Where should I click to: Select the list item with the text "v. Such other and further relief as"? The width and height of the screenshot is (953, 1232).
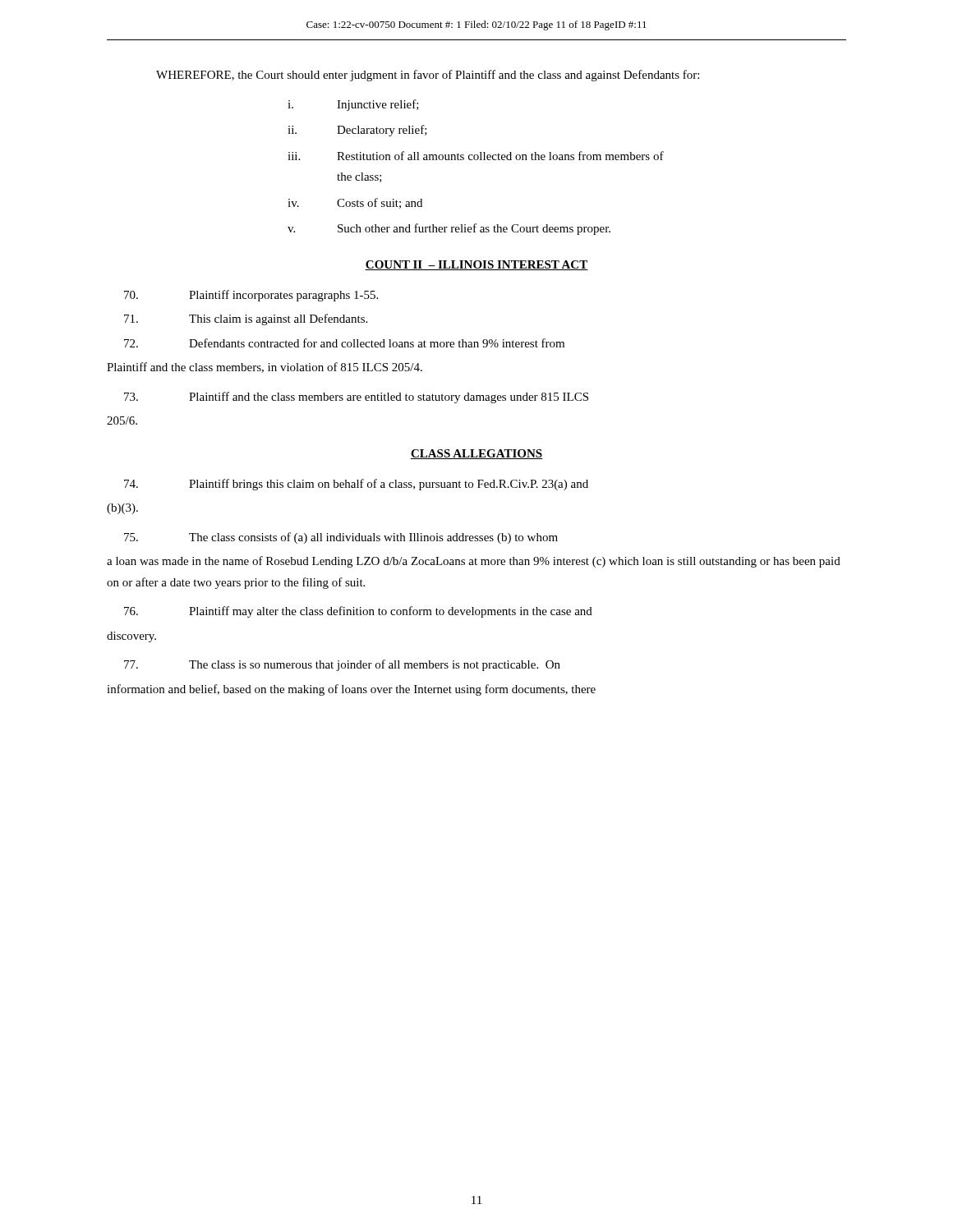[x=567, y=229]
